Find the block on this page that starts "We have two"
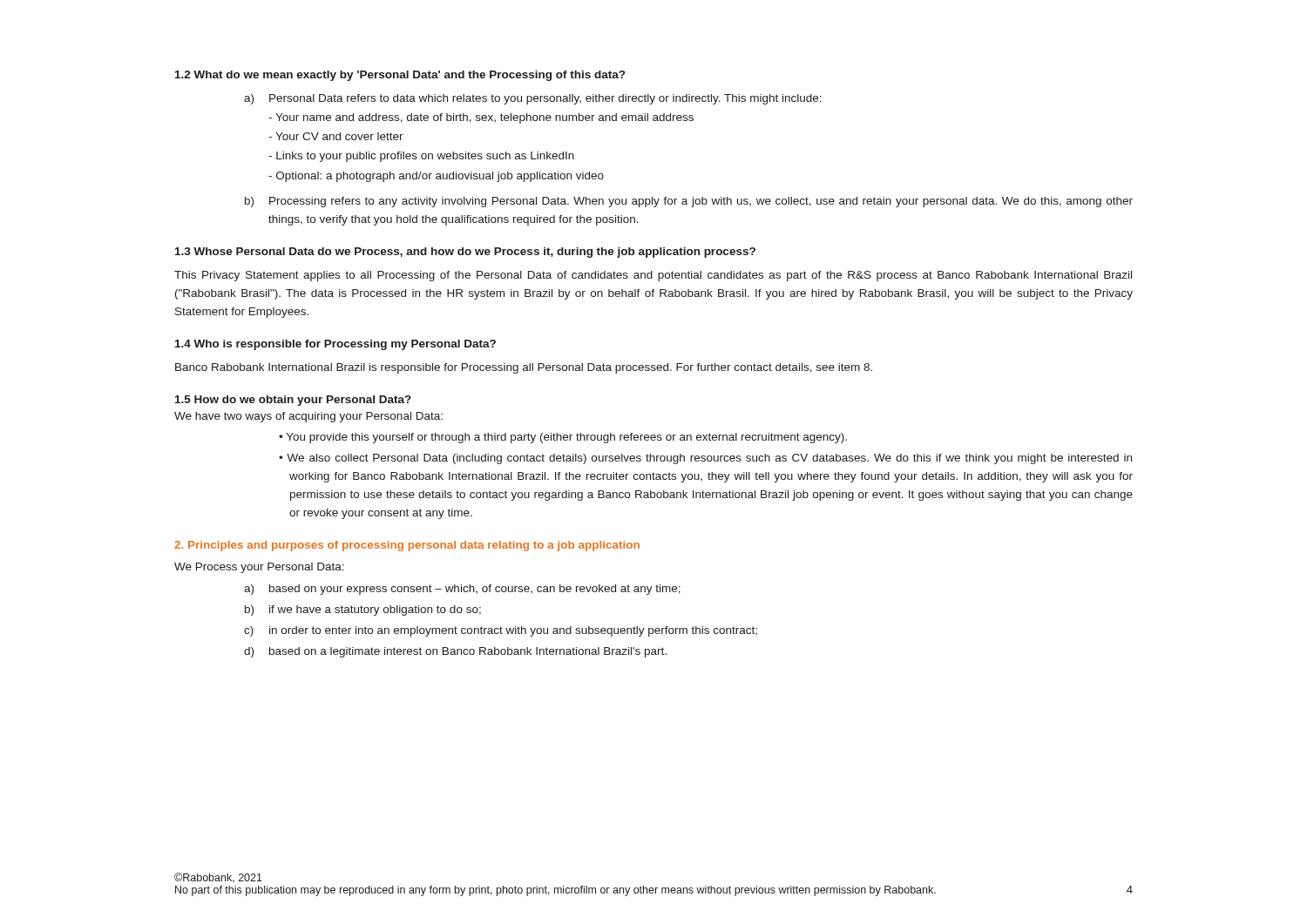 click(309, 415)
